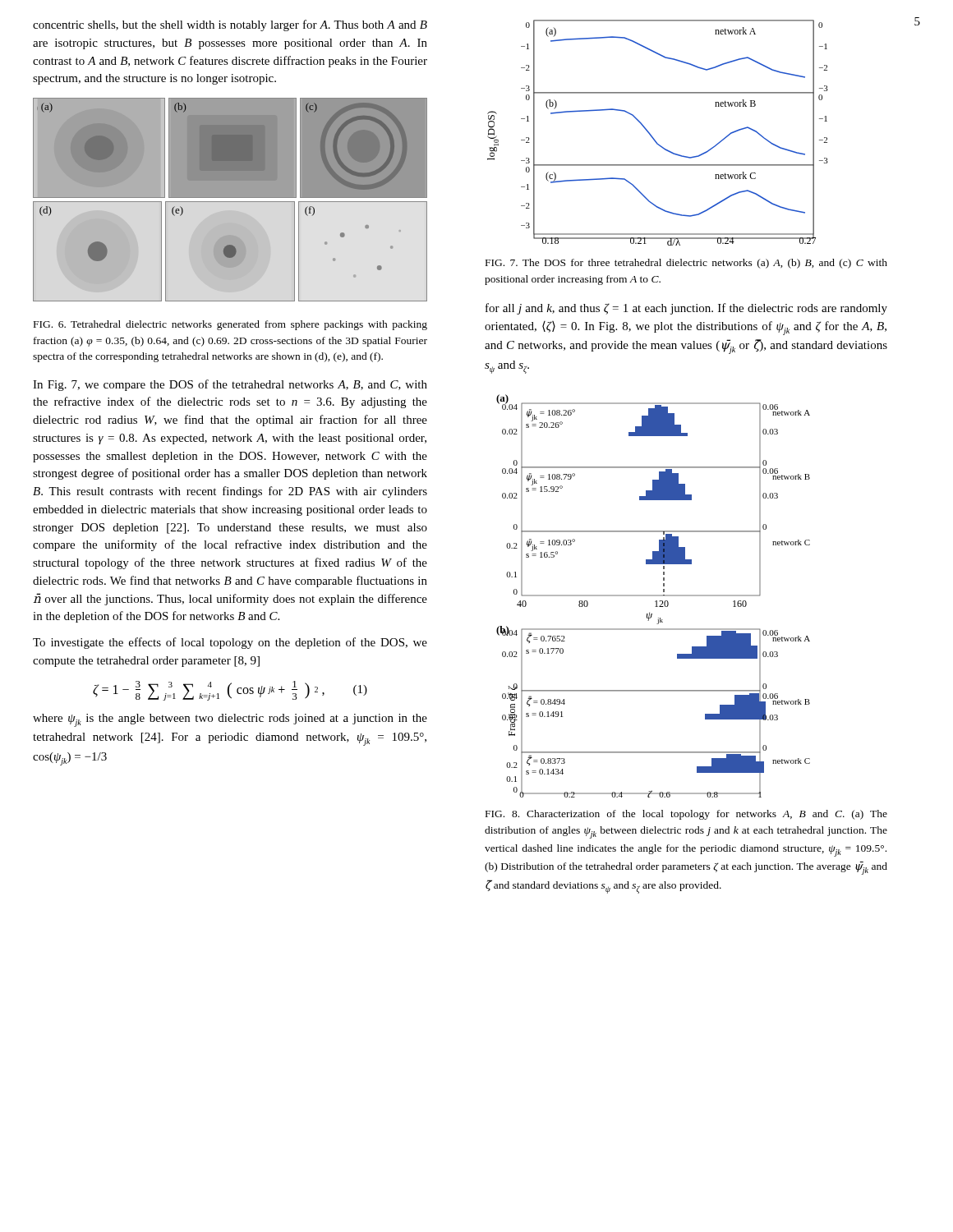Locate the formula that opens with "ζ = 1 −"
Image resolution: width=953 pixels, height=1232 pixels.
230,690
